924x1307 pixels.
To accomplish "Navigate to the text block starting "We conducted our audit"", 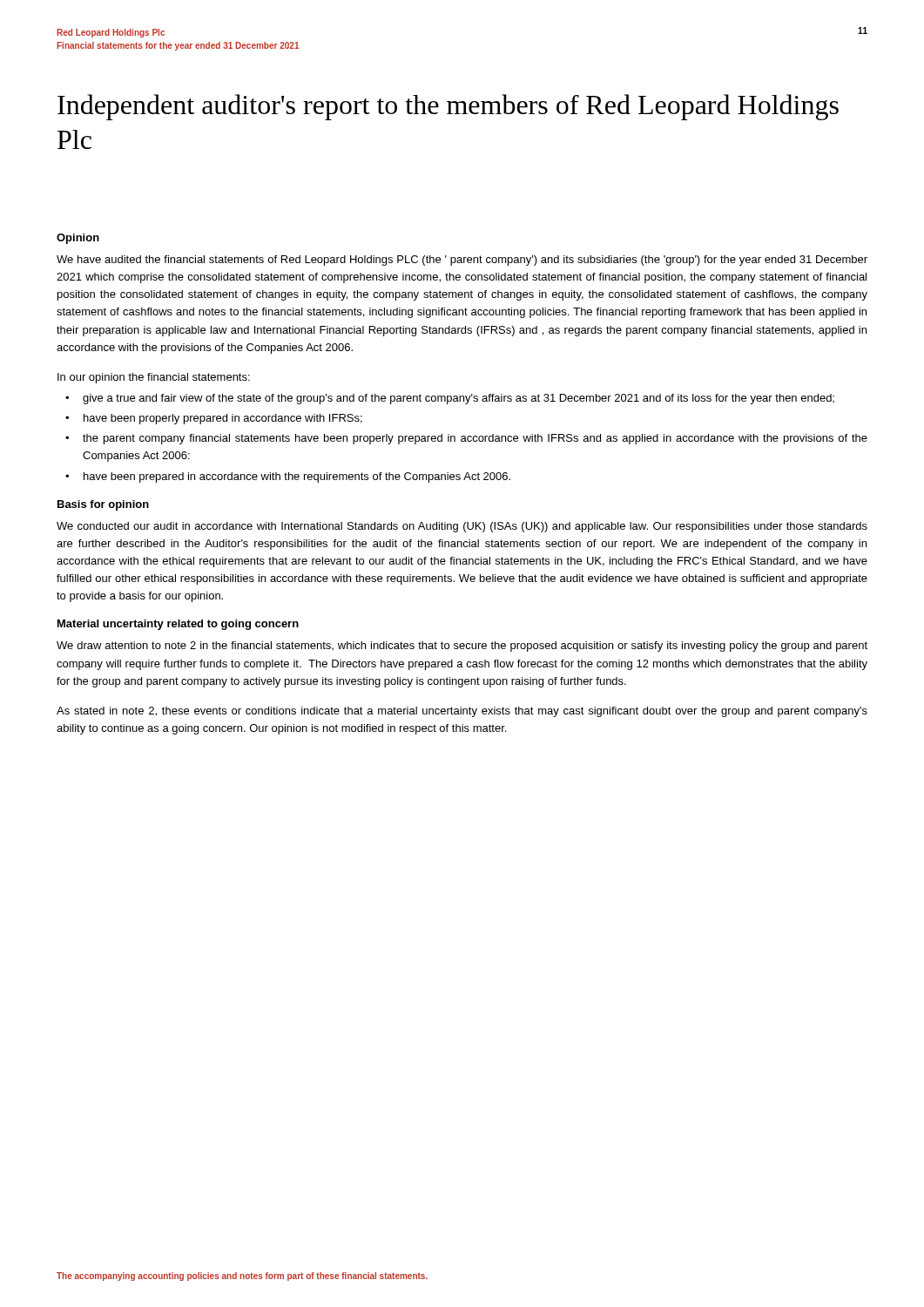I will [462, 561].
